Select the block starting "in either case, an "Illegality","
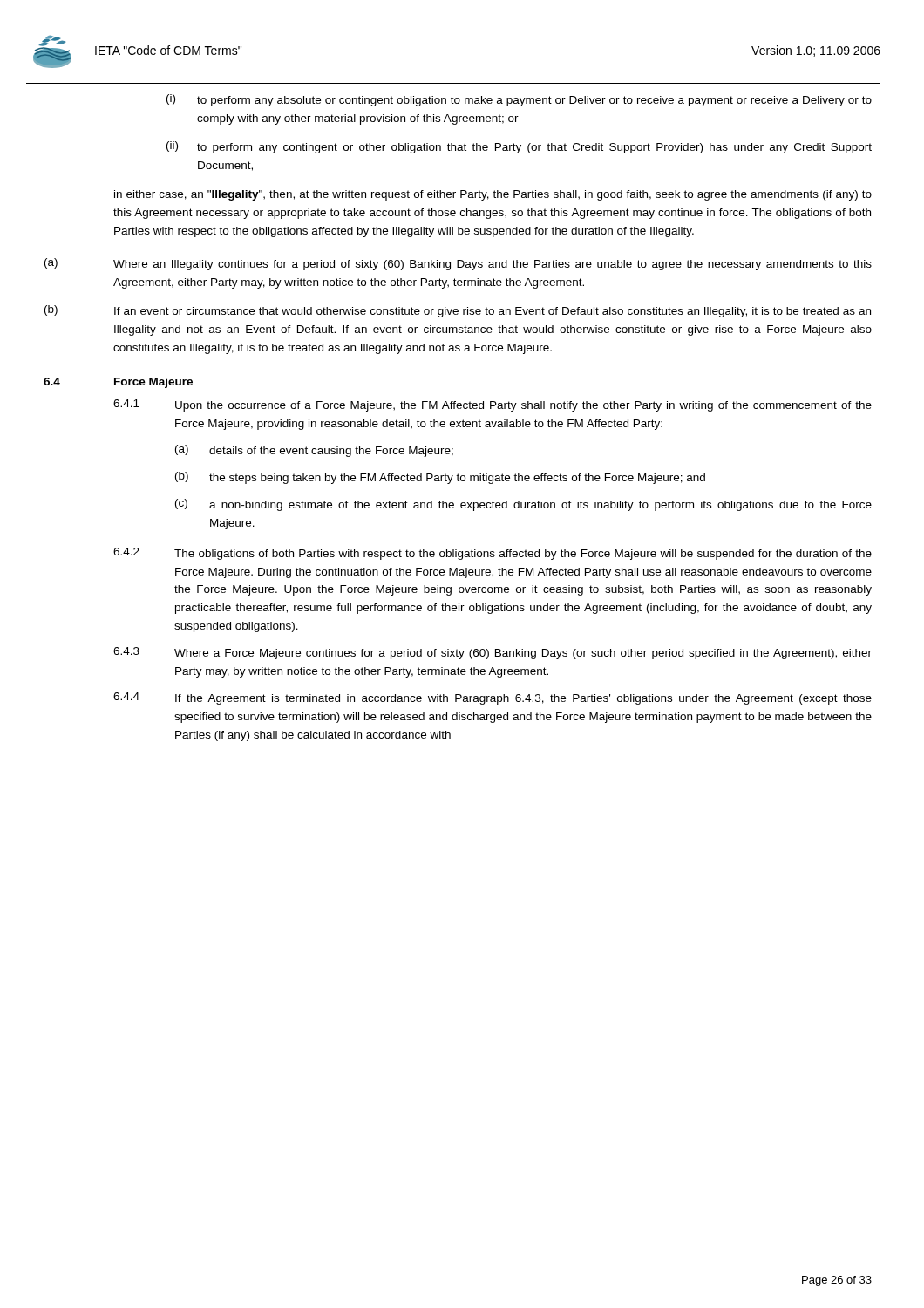924x1308 pixels. coord(492,212)
